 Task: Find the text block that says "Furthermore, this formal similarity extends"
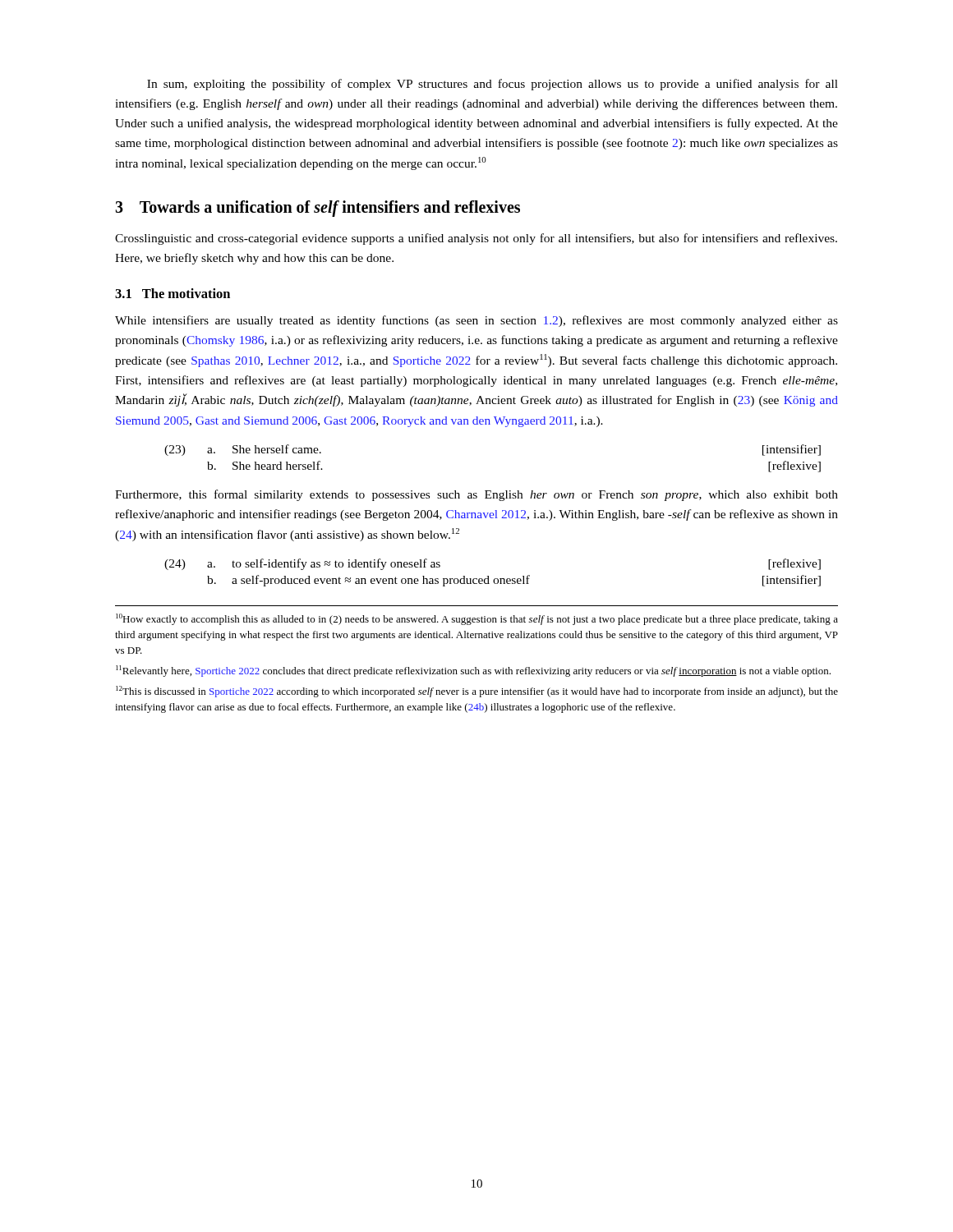point(476,514)
